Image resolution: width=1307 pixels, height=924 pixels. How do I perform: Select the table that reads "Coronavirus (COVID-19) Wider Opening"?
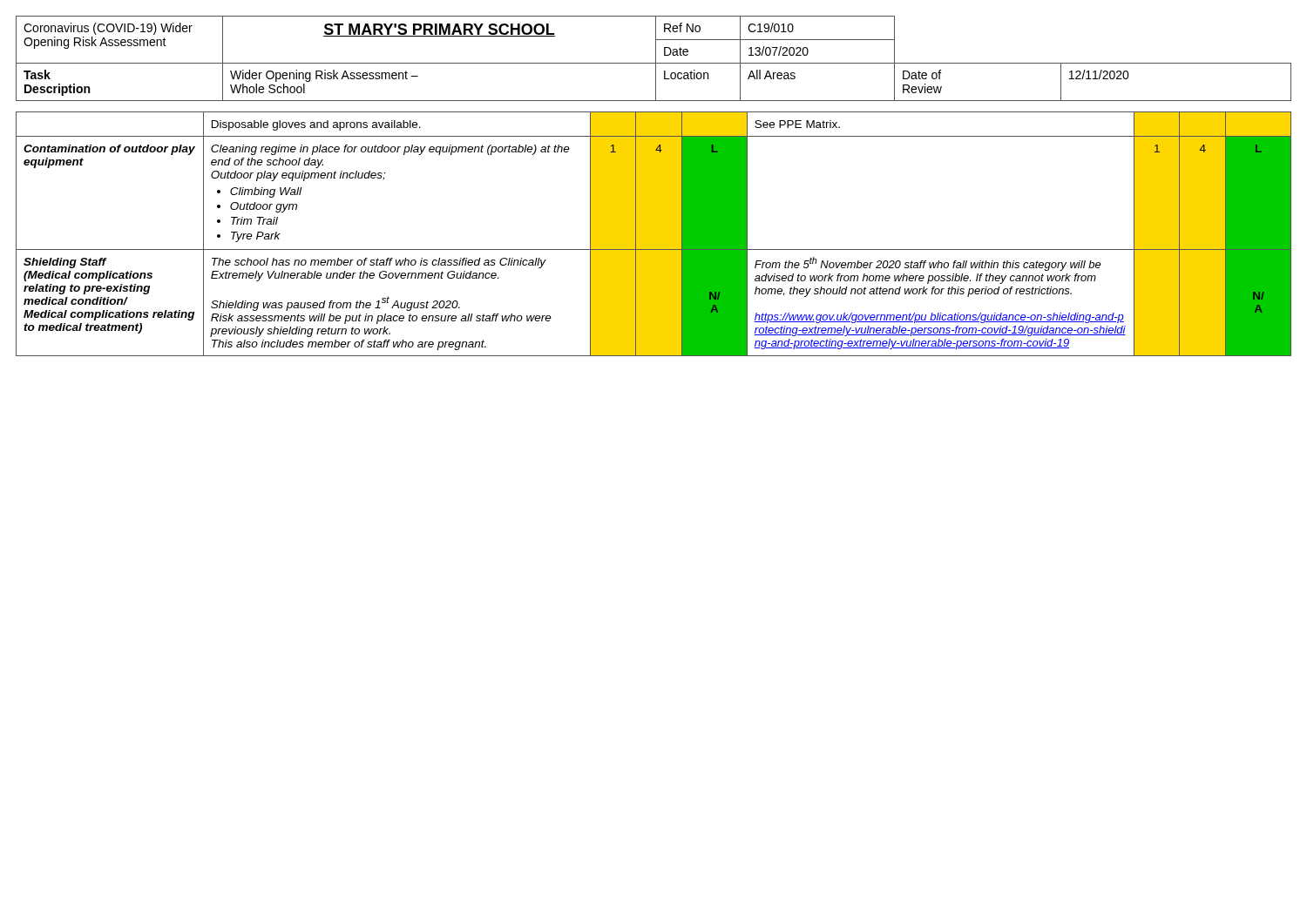pyautogui.click(x=654, y=58)
